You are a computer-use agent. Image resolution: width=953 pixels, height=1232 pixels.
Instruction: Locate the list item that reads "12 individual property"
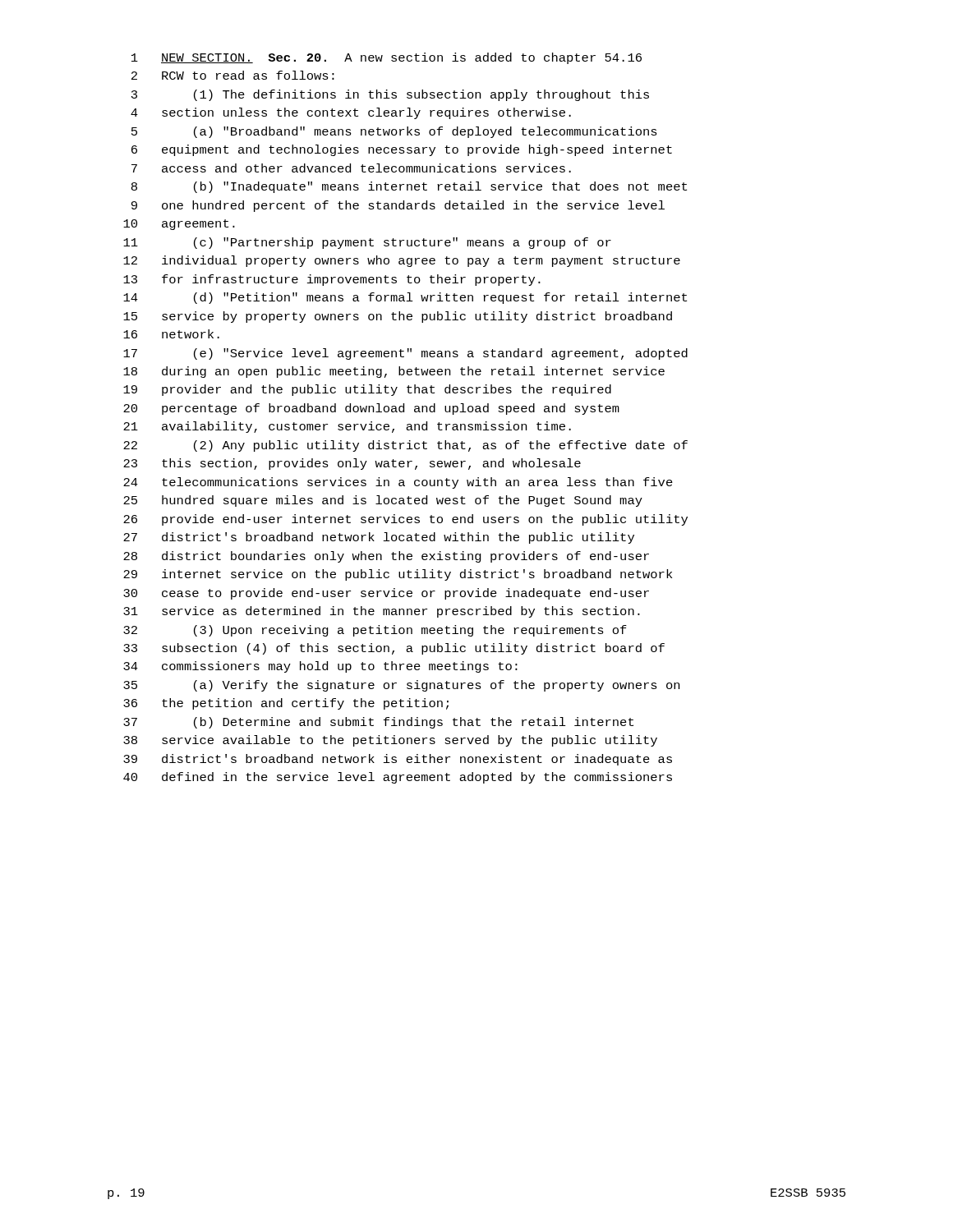[476, 262]
